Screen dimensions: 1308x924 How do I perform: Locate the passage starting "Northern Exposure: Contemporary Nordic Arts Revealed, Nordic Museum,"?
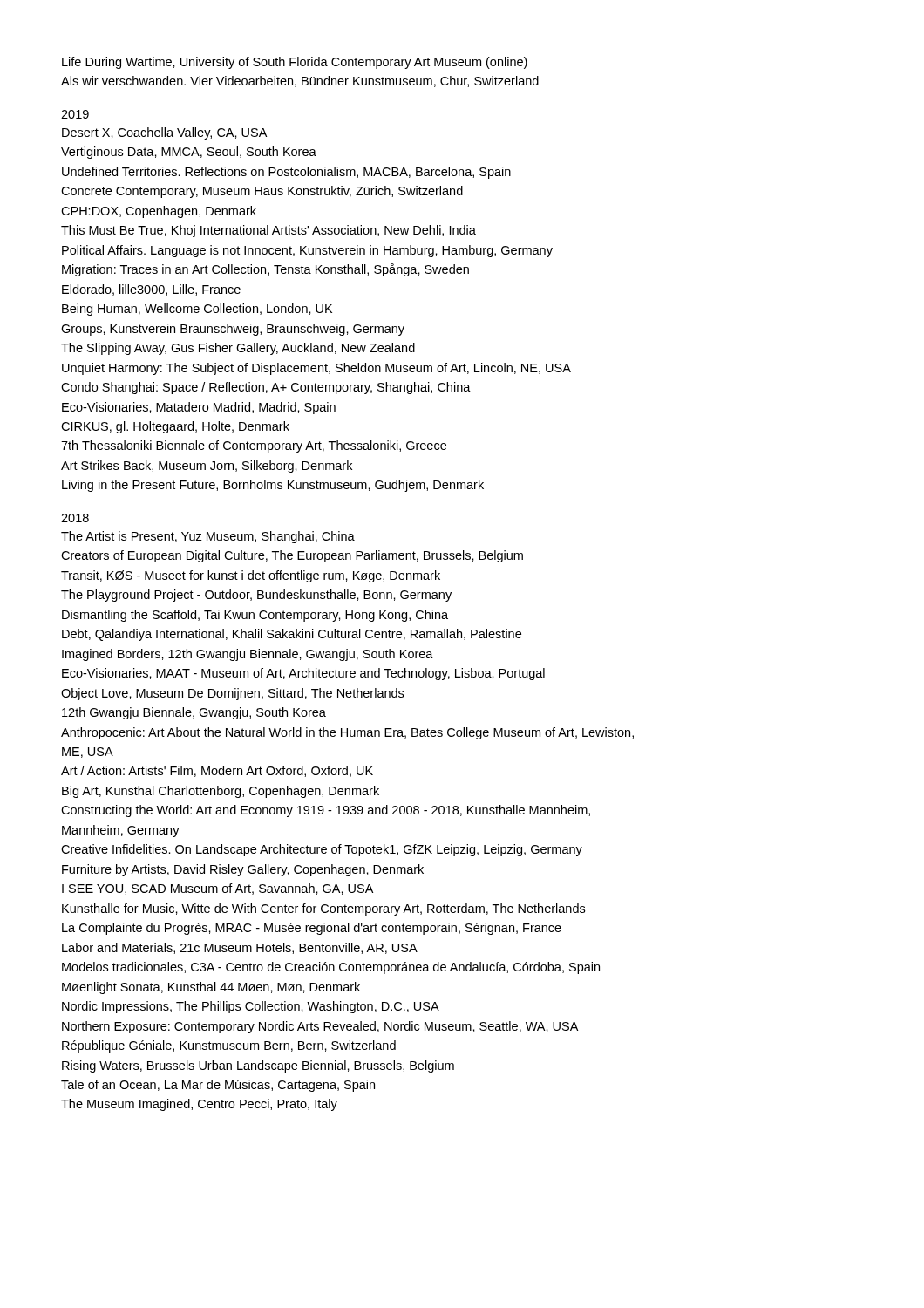[320, 1026]
